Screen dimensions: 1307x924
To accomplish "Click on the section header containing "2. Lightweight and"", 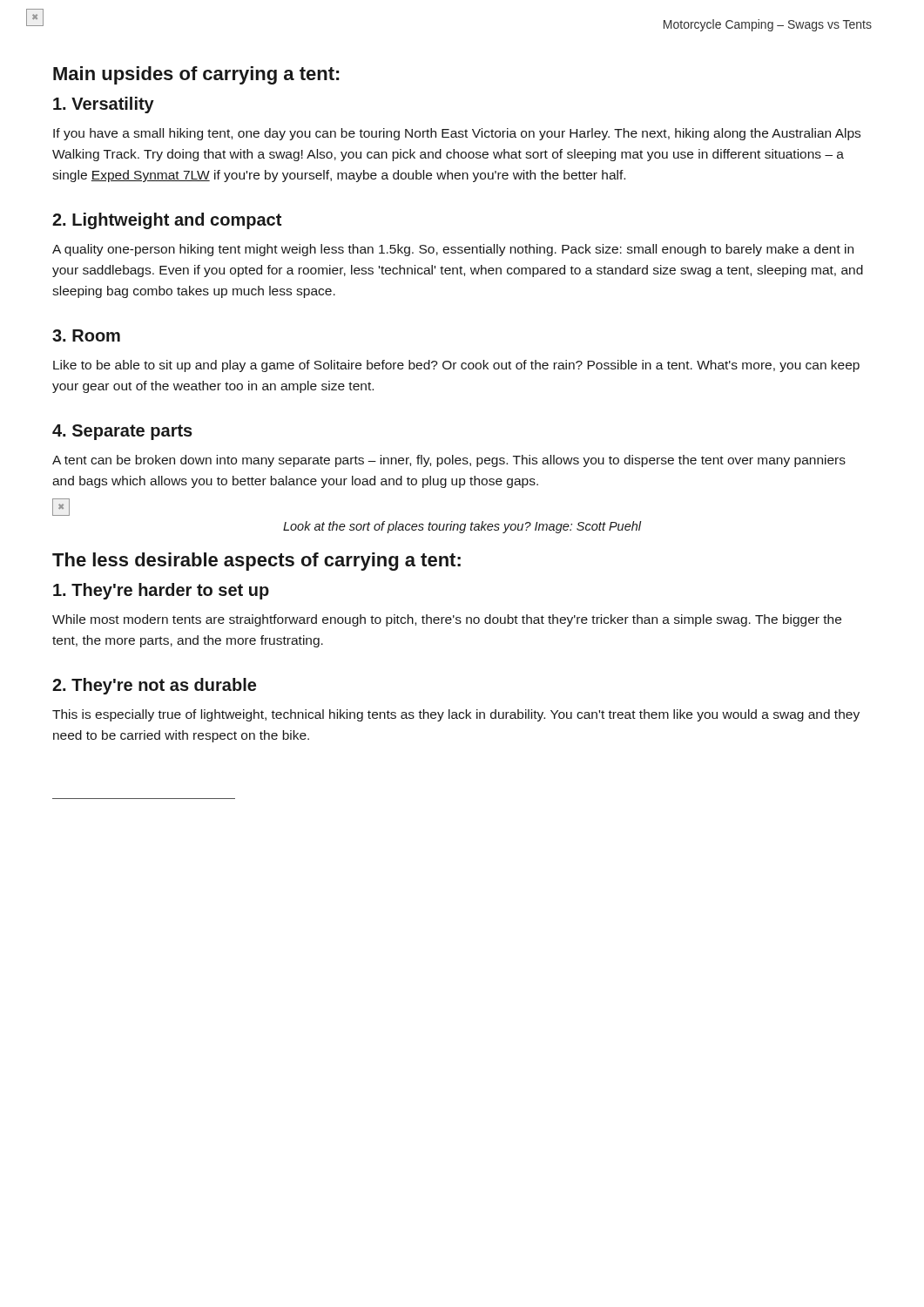I will (167, 220).
